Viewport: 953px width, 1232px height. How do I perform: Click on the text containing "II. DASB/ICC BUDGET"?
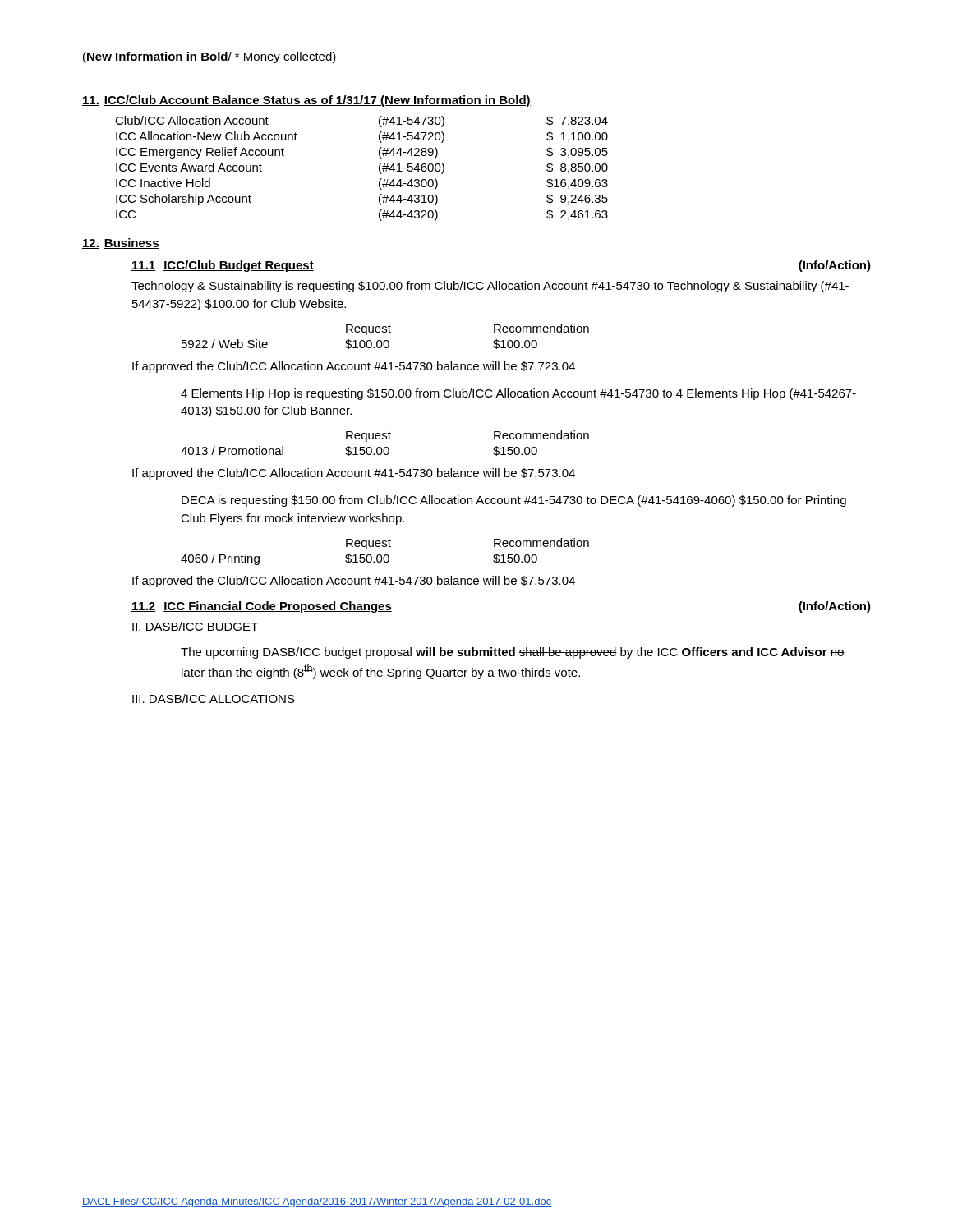point(195,626)
